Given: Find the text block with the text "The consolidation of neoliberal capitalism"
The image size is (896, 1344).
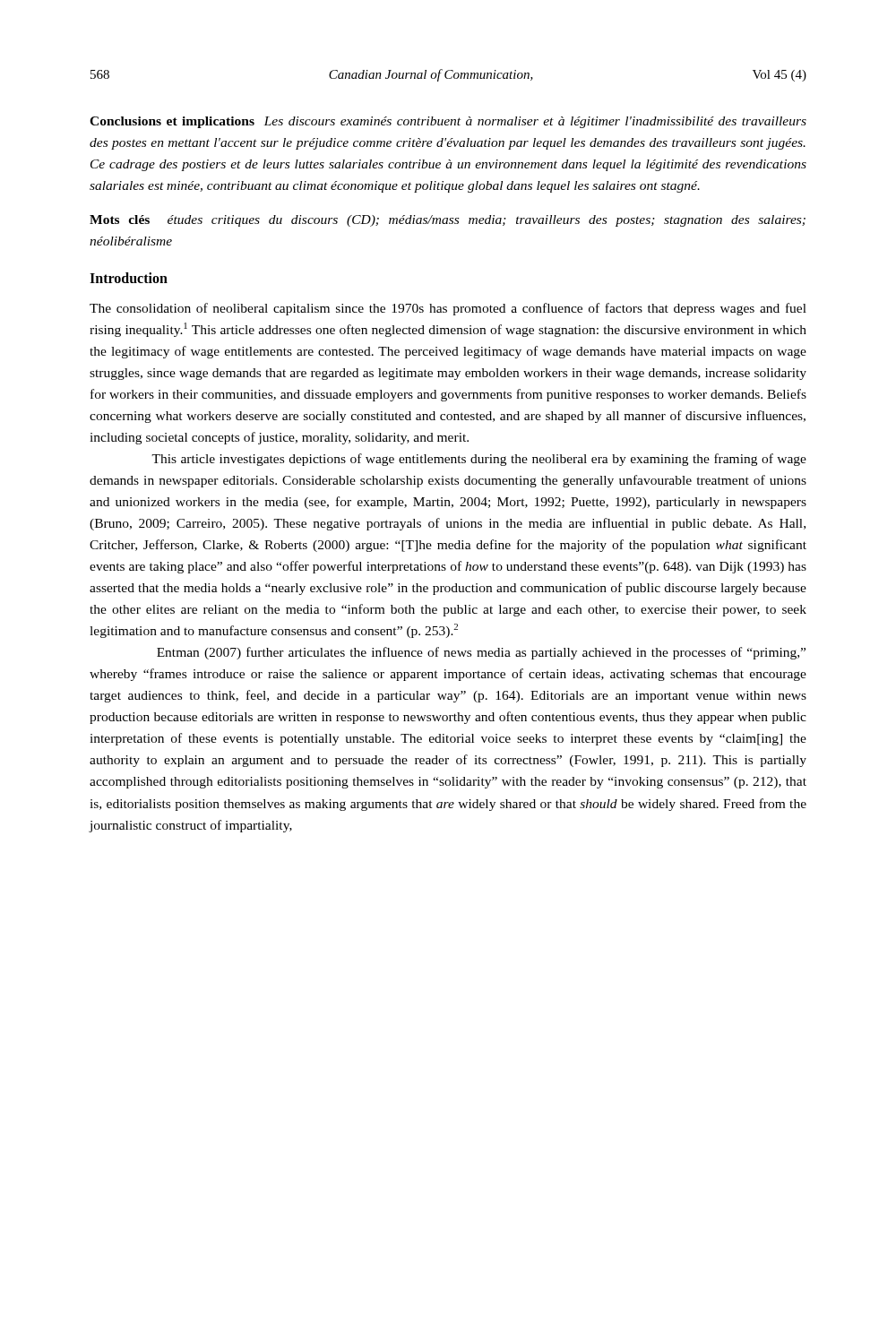Looking at the screenshot, I should [448, 372].
